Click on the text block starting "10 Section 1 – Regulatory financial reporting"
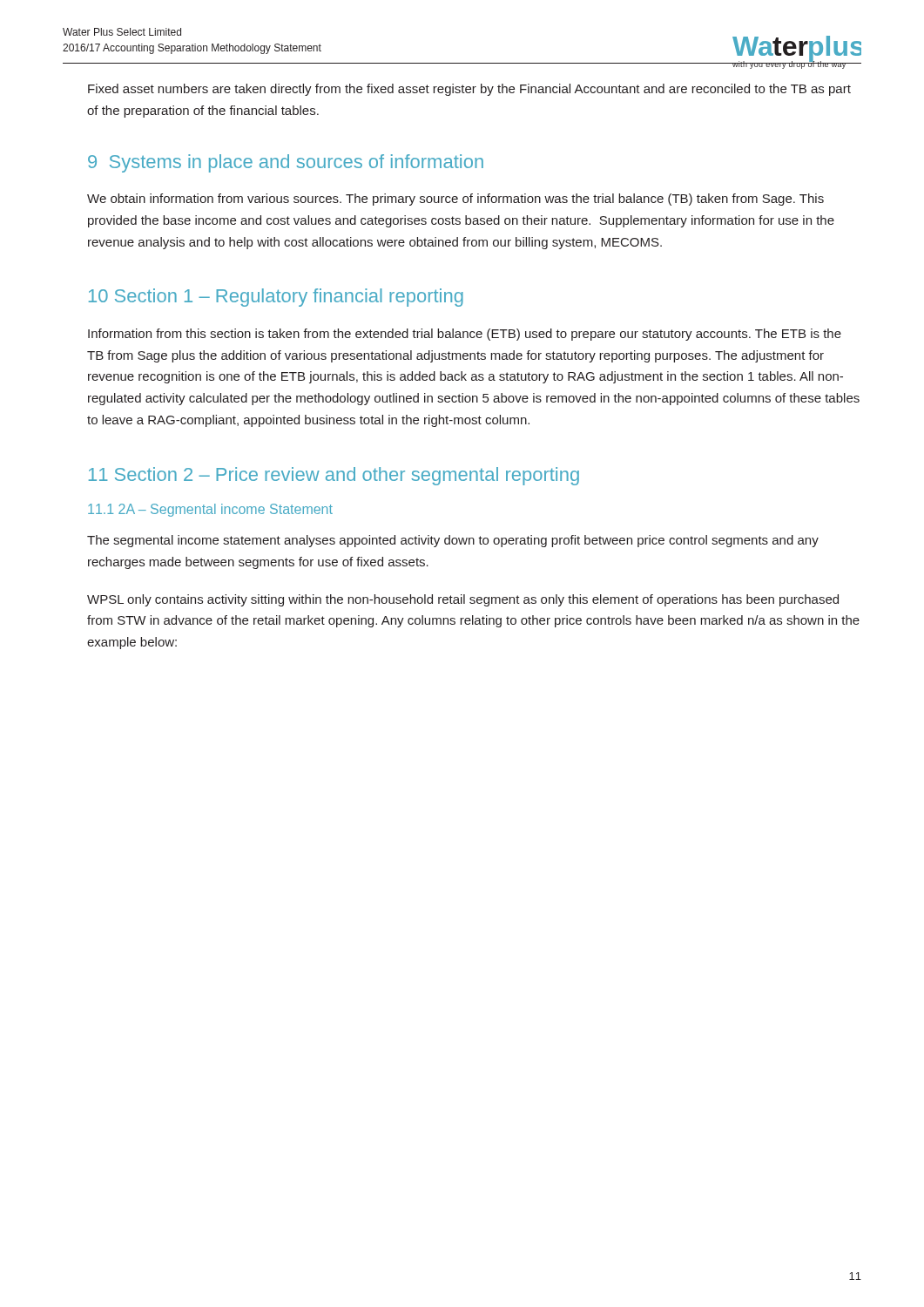This screenshot has width=924, height=1307. pos(474,297)
